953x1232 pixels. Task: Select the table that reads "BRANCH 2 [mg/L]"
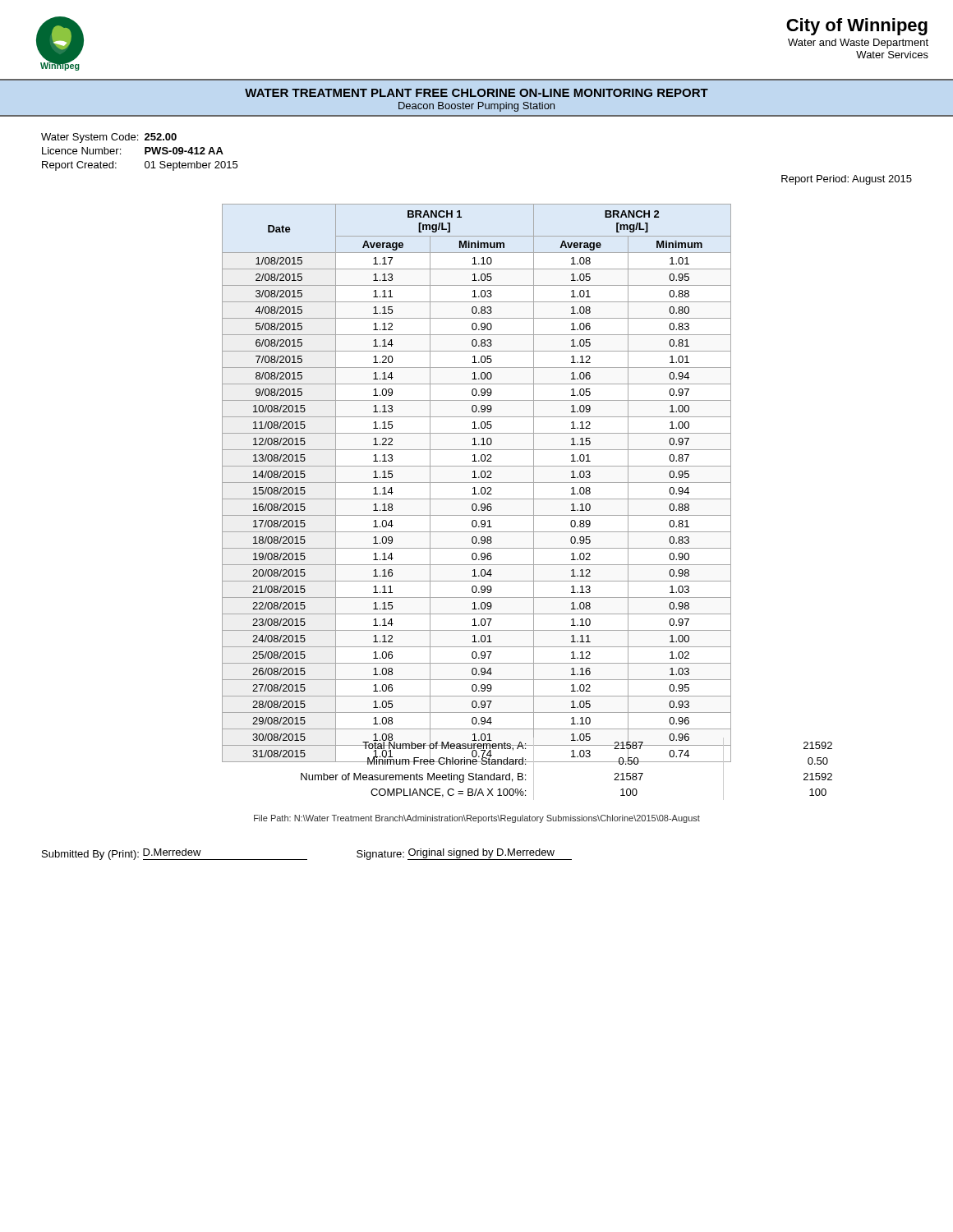476,483
